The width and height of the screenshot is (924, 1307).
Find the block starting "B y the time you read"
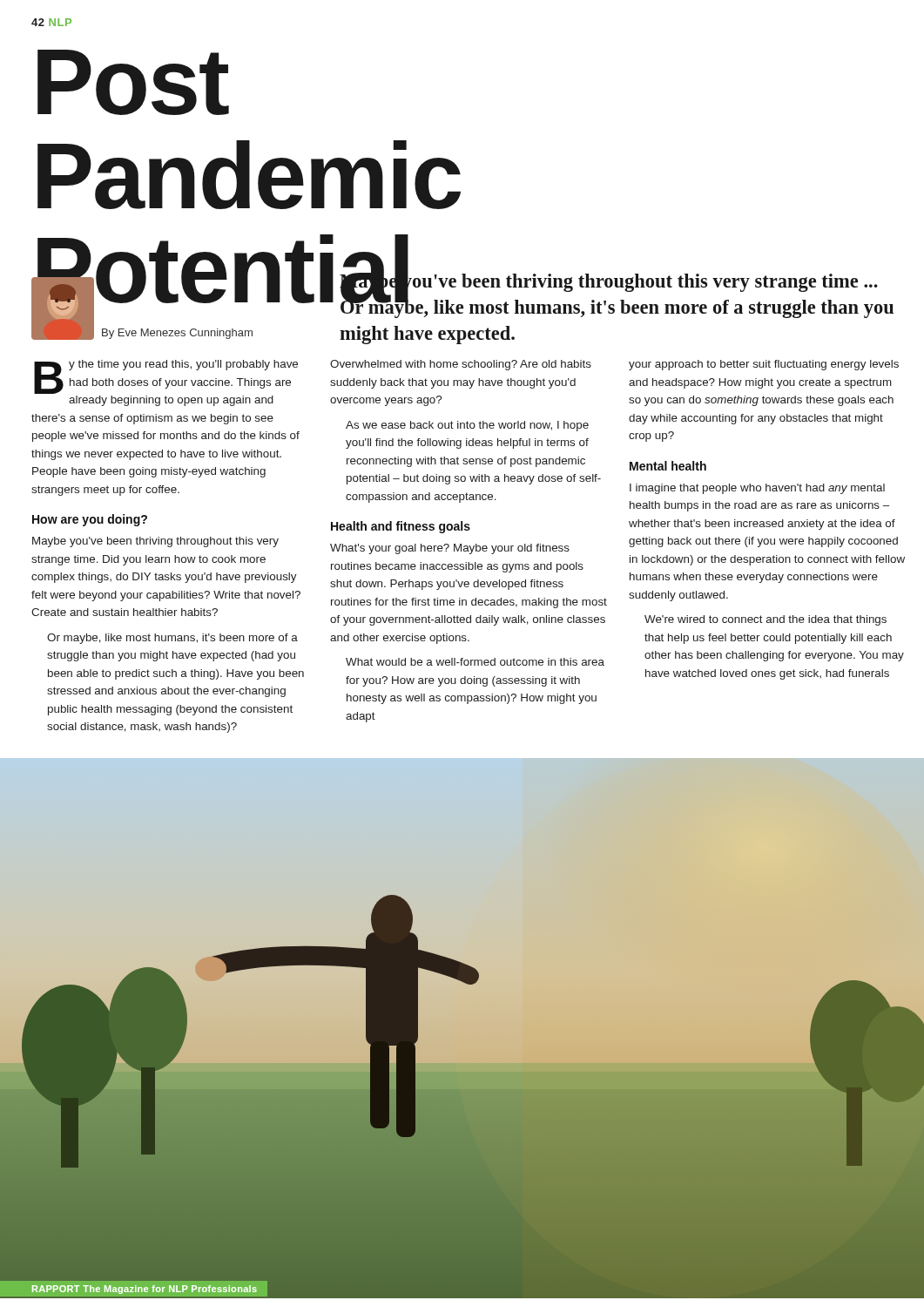coord(170,546)
